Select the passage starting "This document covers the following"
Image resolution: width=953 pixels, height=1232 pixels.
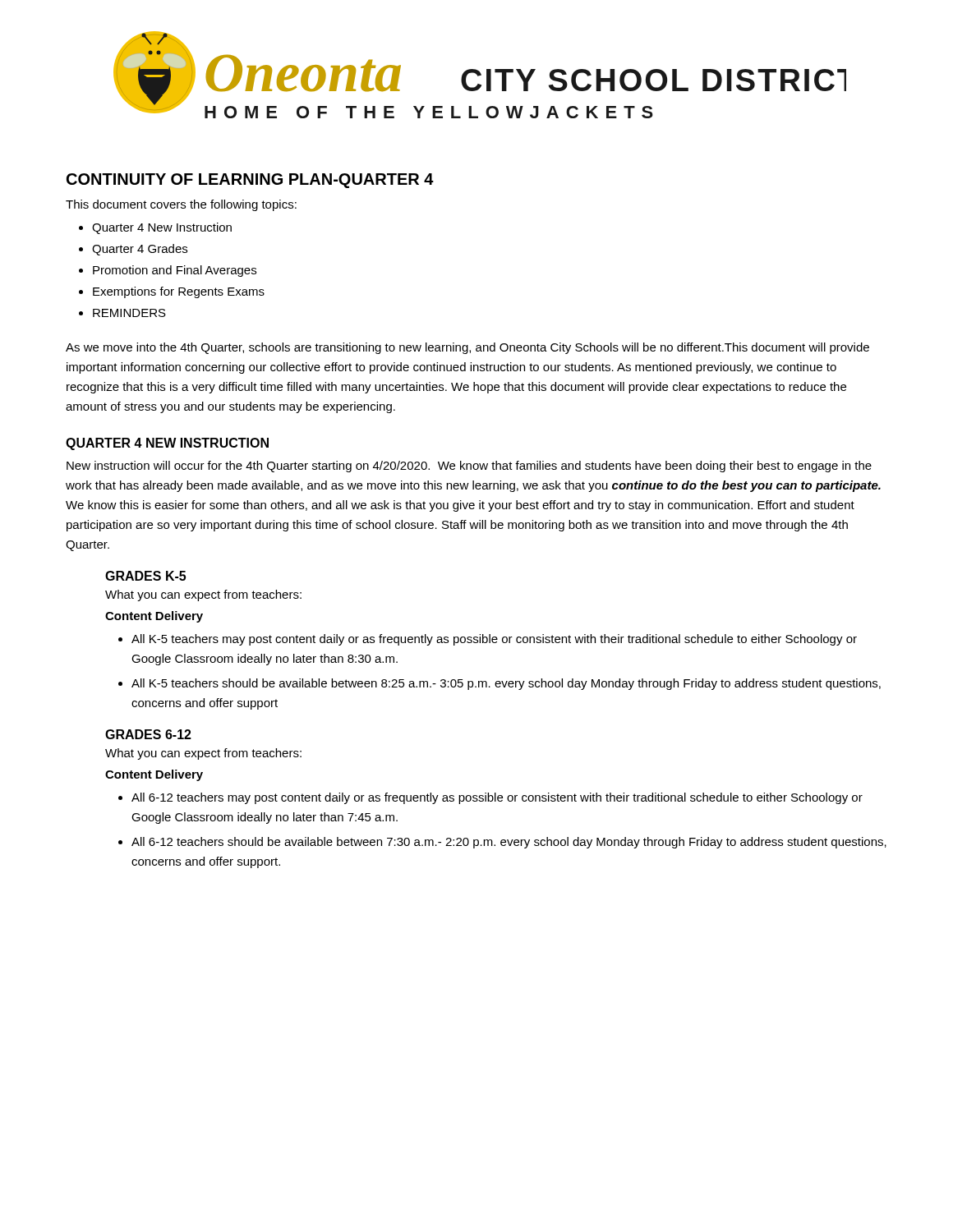coord(181,204)
